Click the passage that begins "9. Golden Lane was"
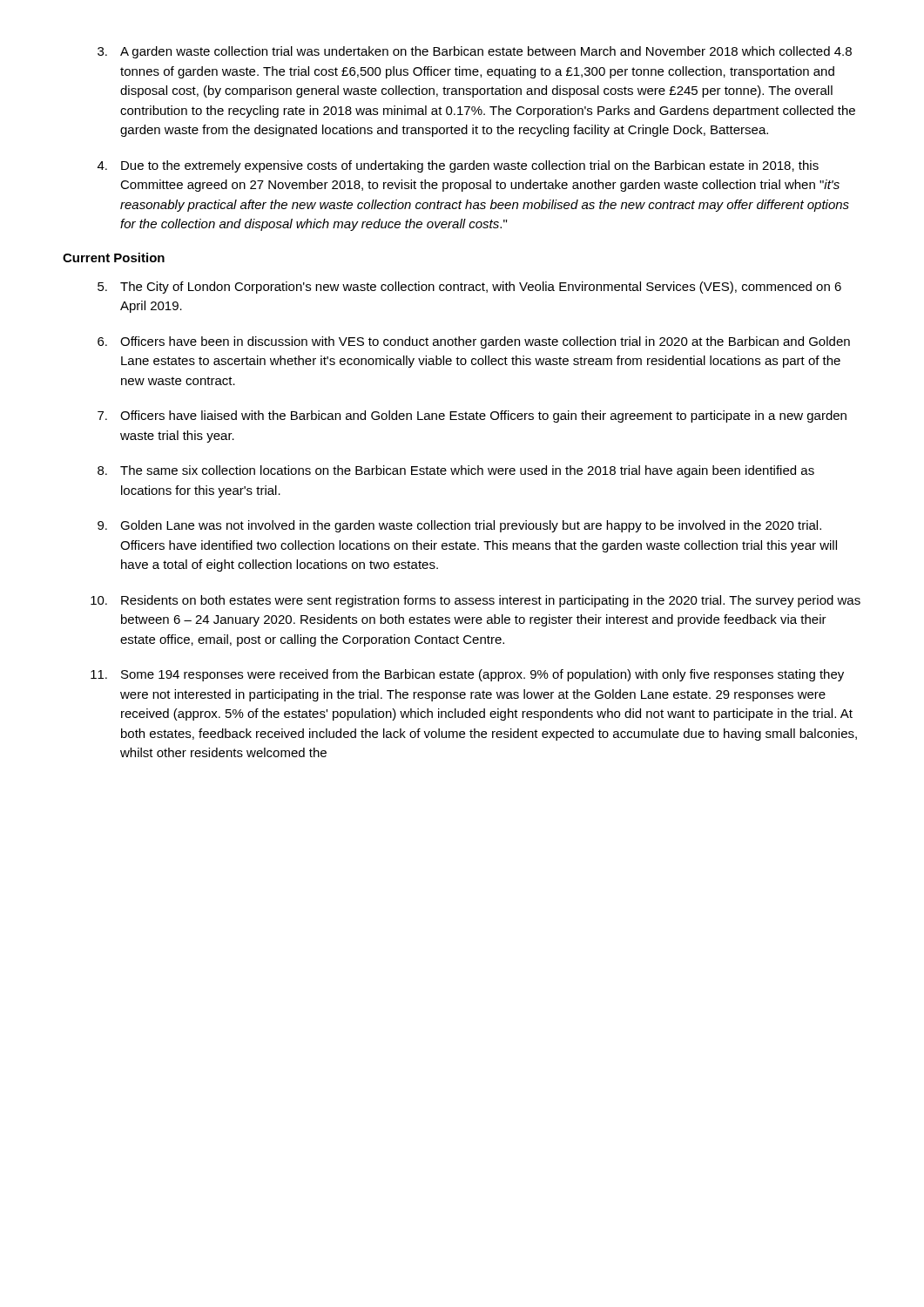 (x=462, y=545)
